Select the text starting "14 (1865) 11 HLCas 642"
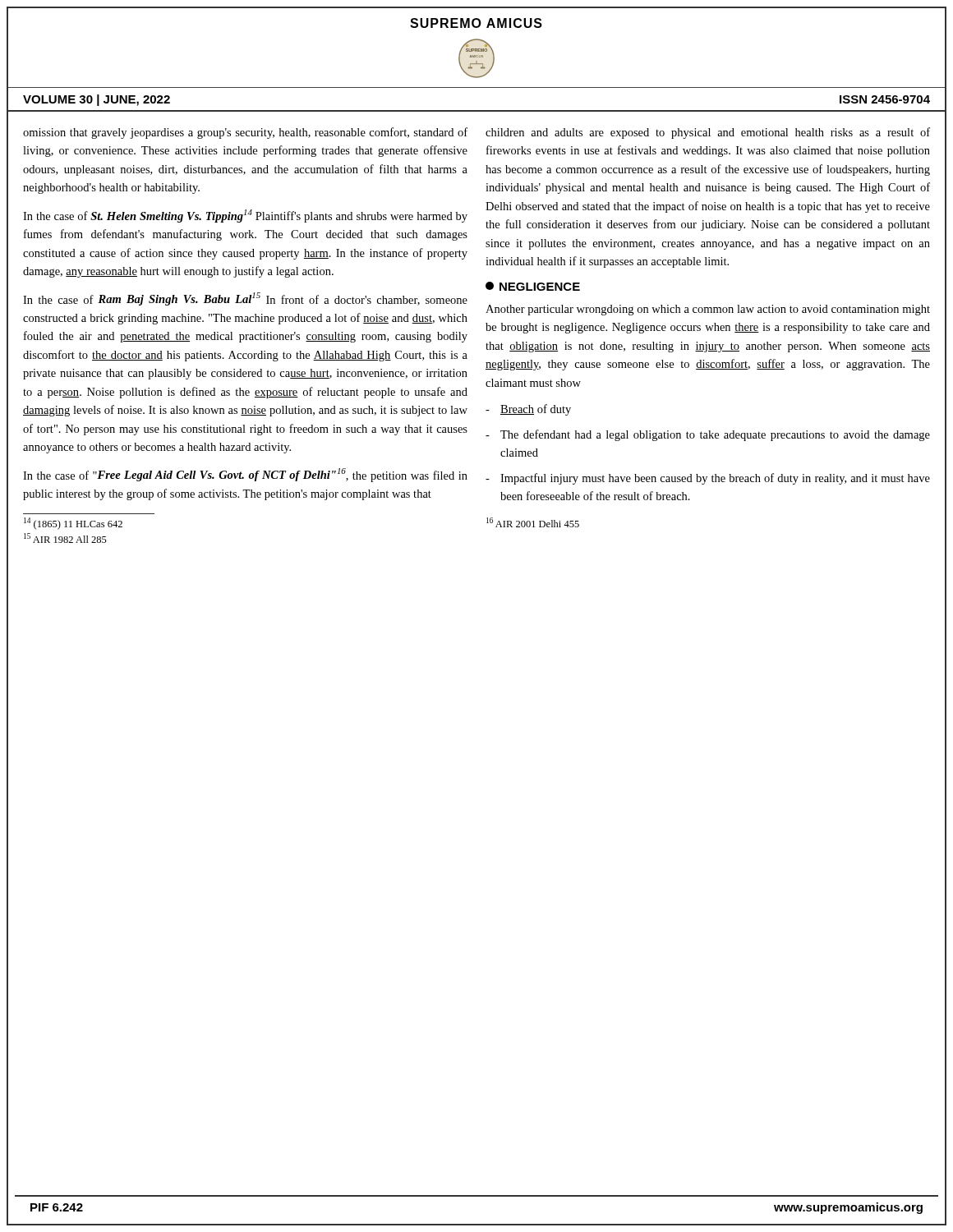Screen dimensions: 1232x953 (73, 524)
